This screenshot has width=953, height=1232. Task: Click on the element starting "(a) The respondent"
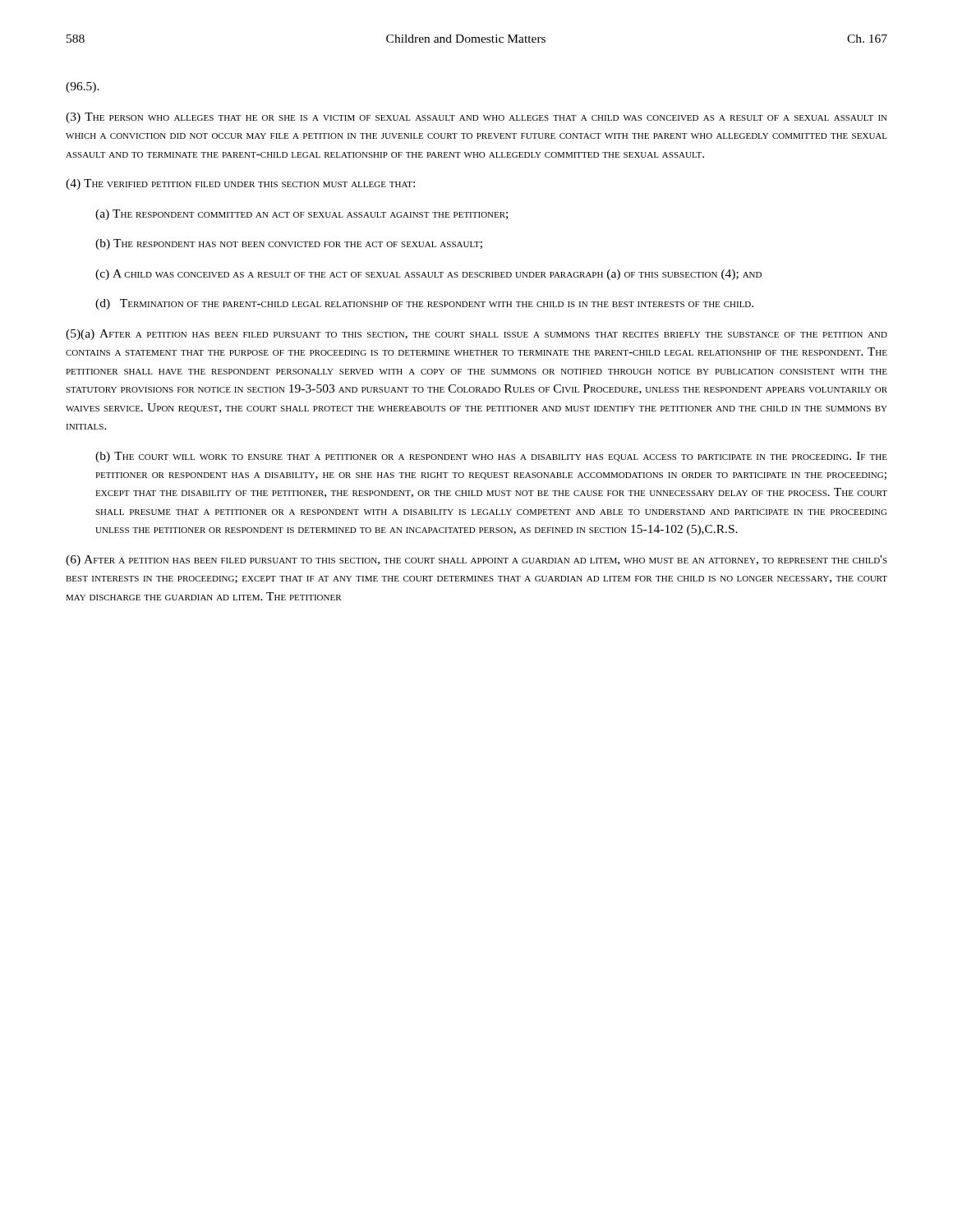pos(302,213)
